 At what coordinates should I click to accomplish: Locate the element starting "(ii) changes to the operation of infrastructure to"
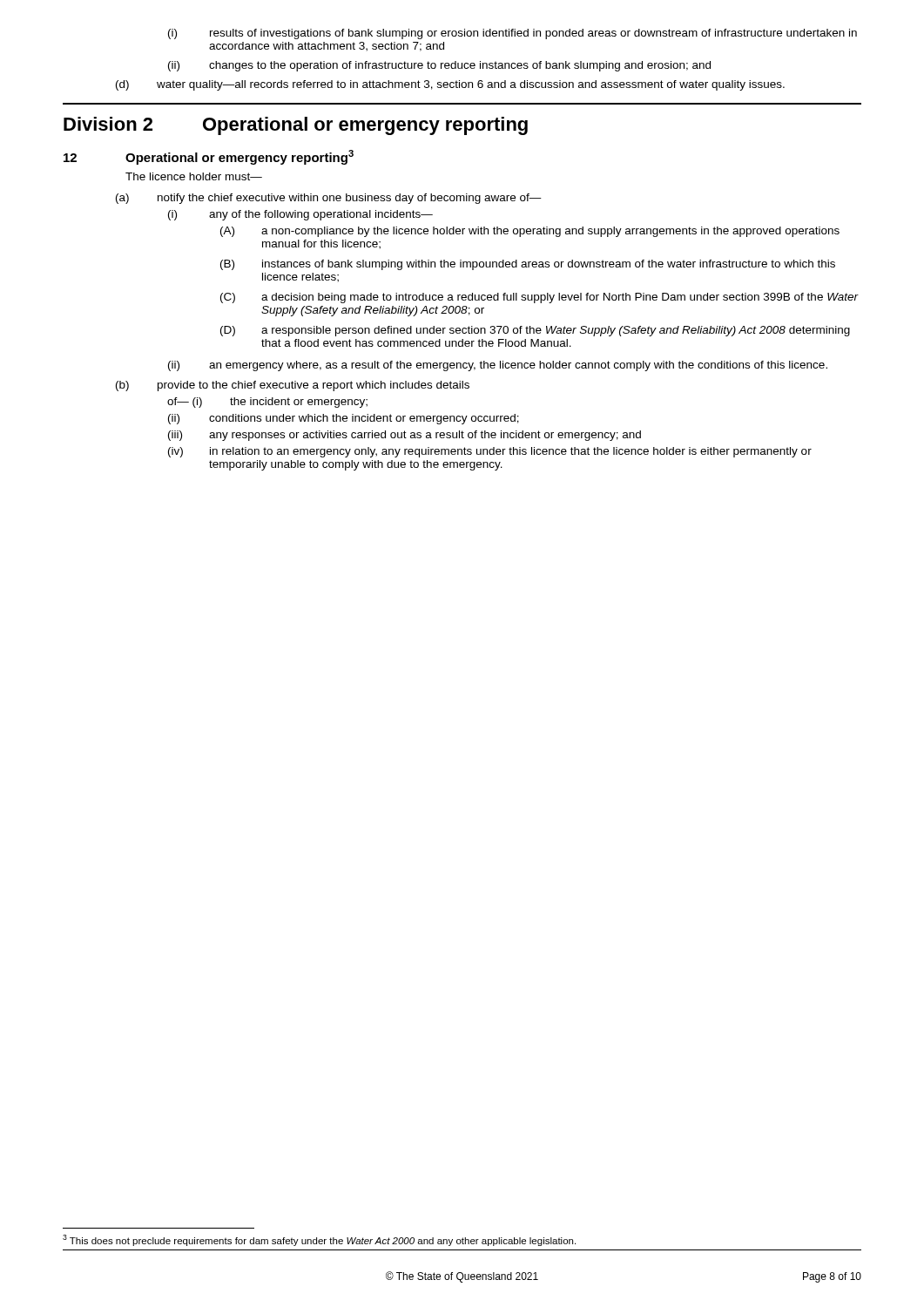(514, 65)
